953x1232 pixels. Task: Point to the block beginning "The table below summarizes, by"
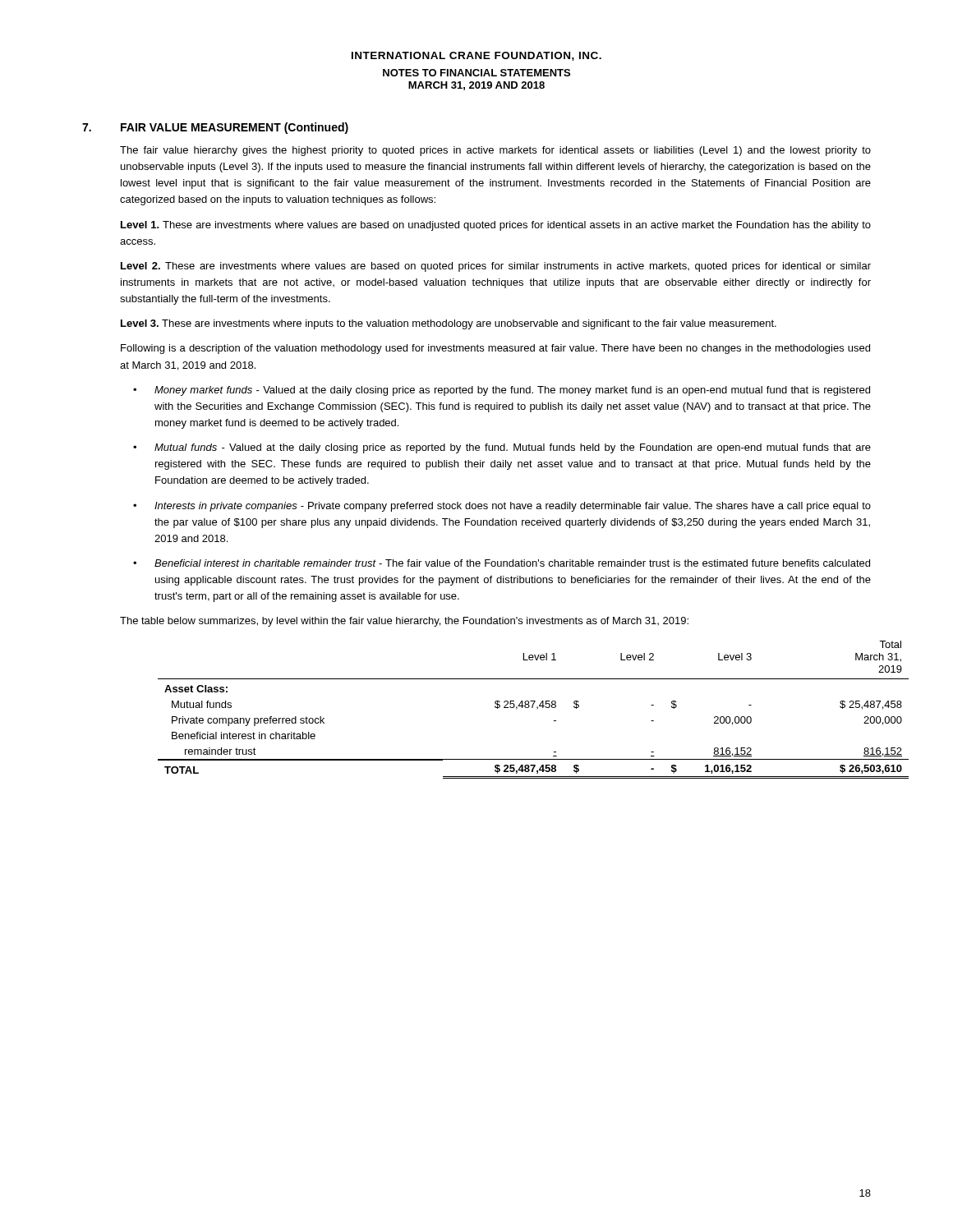405,621
